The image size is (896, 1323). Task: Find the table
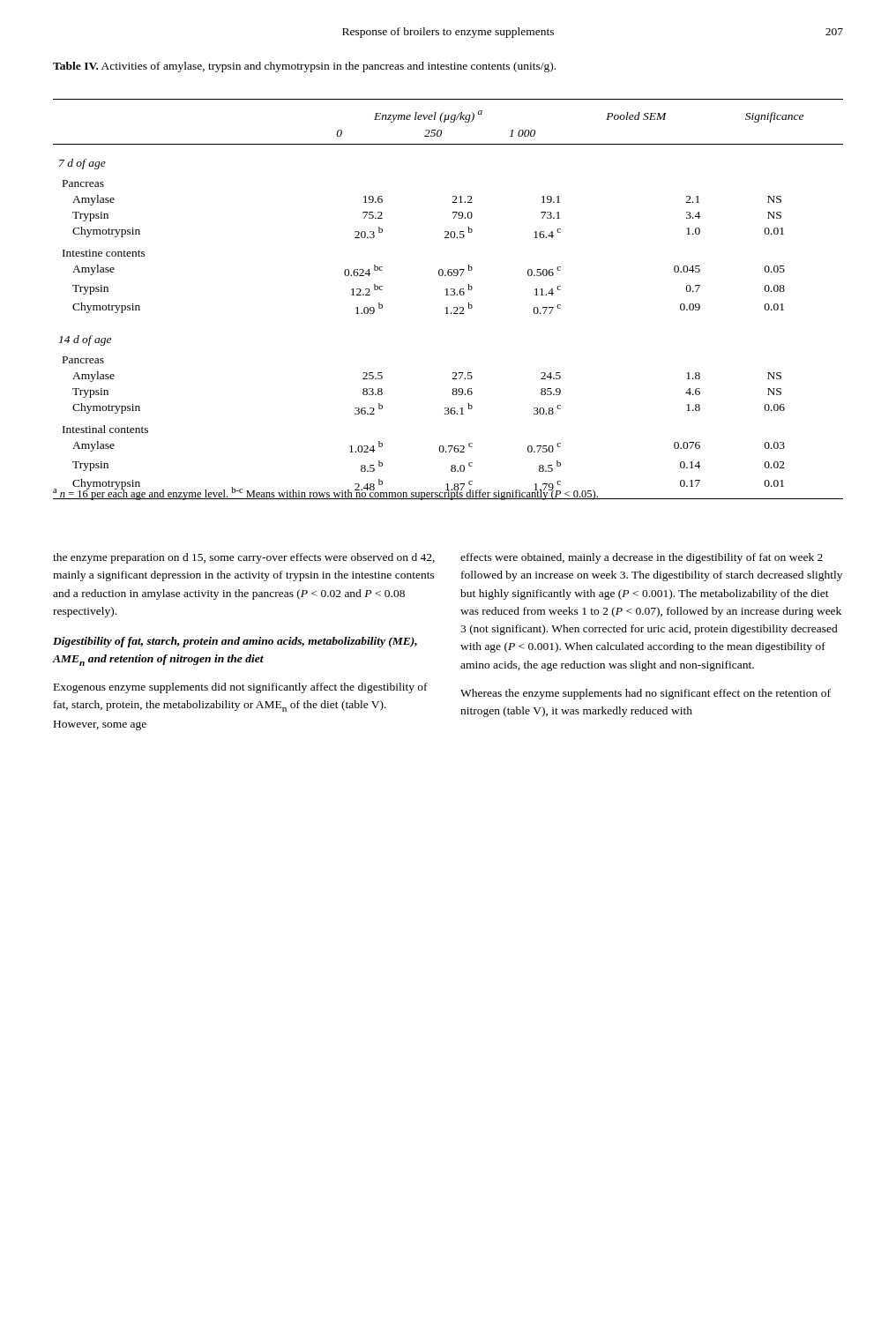click(448, 299)
